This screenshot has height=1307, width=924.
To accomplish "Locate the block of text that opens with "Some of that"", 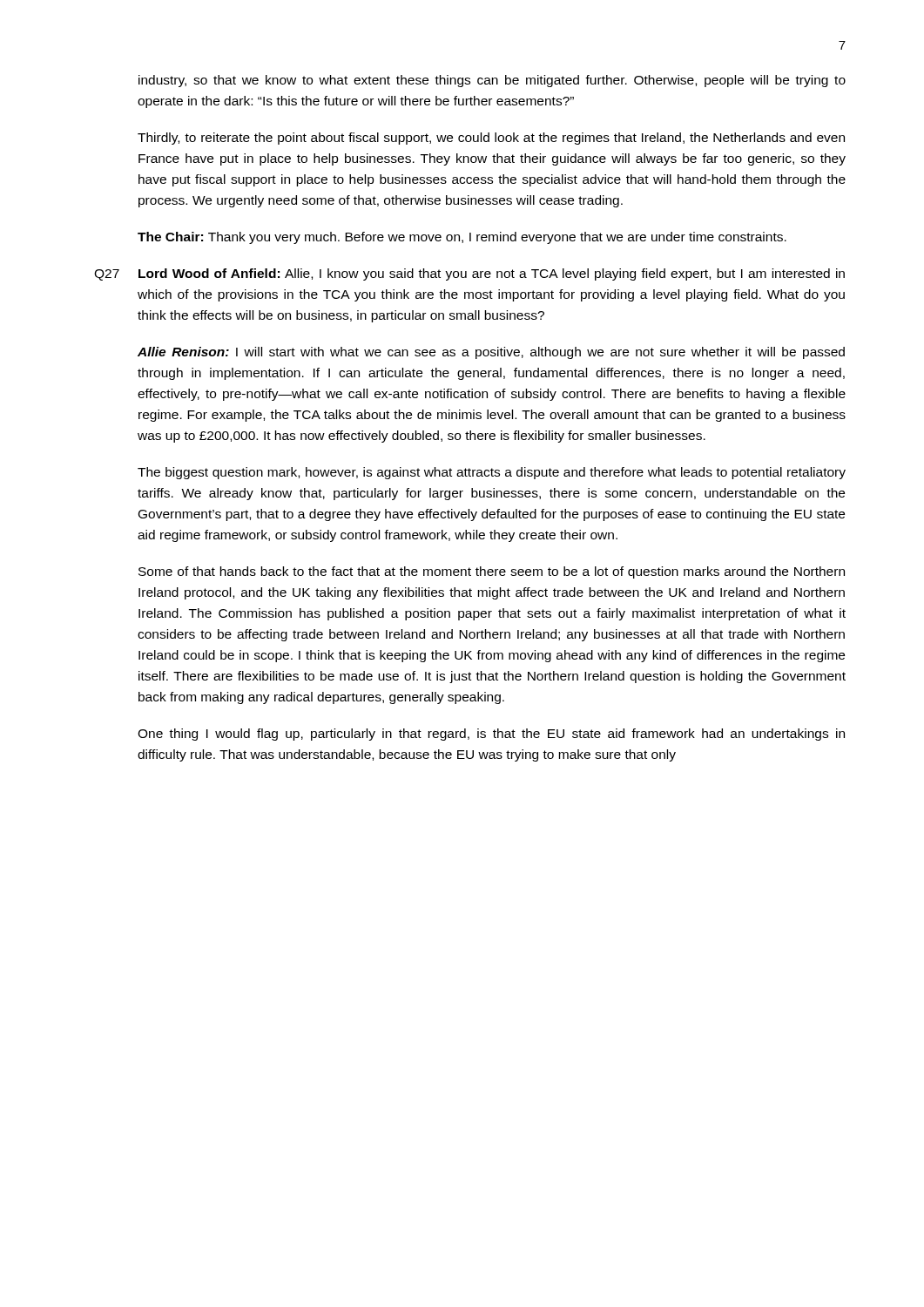I will tap(492, 634).
